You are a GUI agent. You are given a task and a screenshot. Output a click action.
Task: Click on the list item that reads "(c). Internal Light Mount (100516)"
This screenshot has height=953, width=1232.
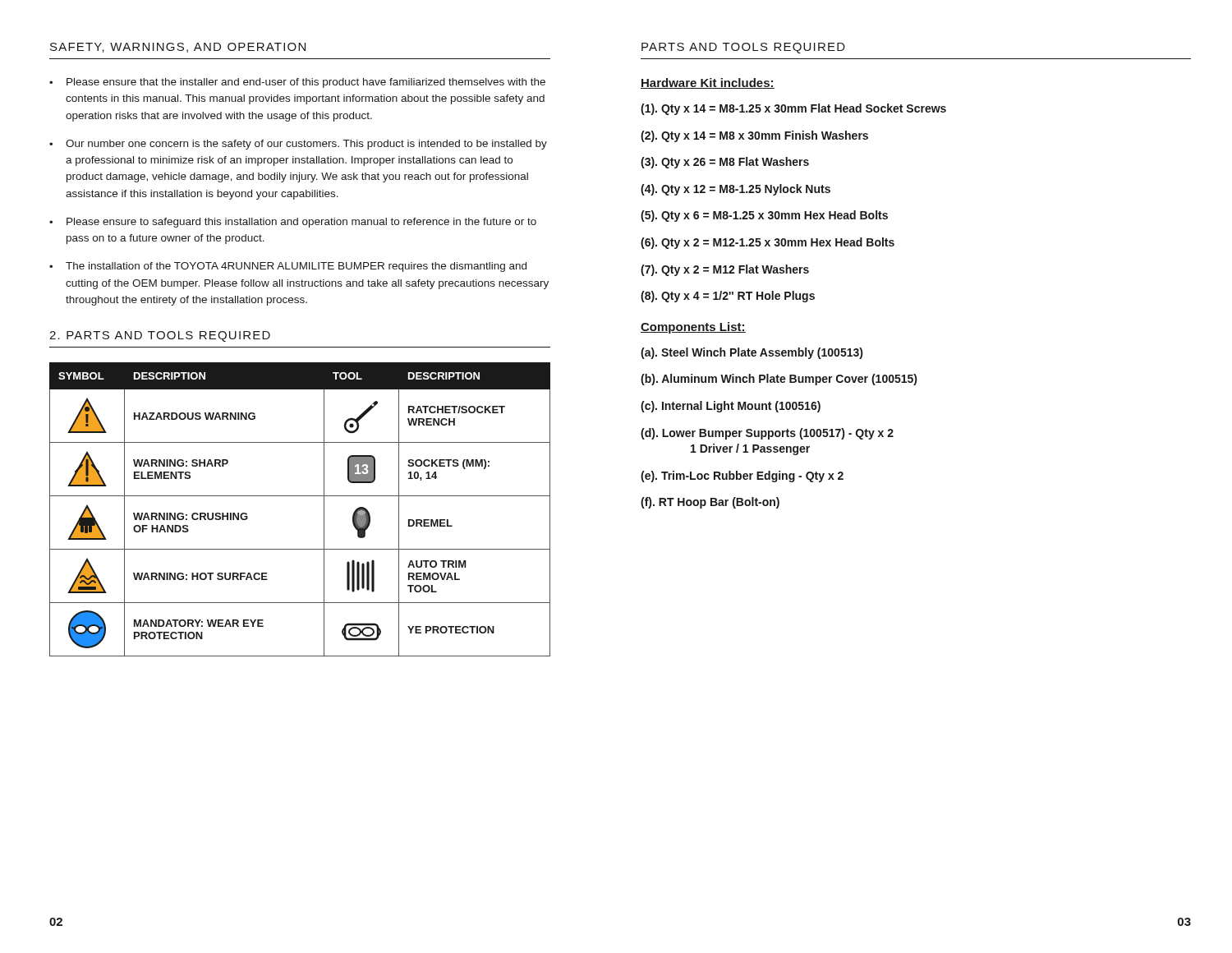(x=731, y=406)
